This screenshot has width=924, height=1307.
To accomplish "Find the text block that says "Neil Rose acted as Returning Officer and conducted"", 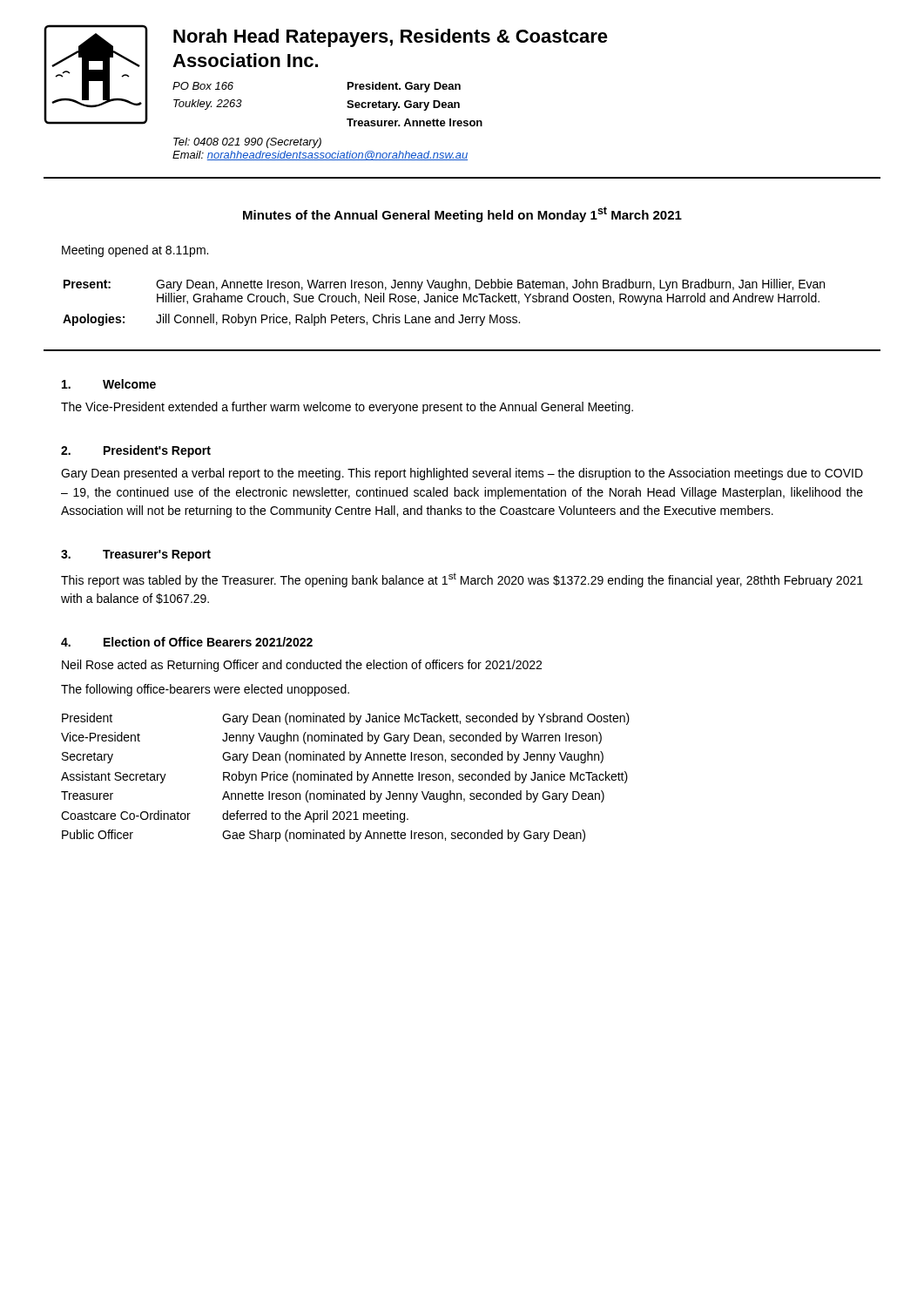I will click(x=302, y=665).
